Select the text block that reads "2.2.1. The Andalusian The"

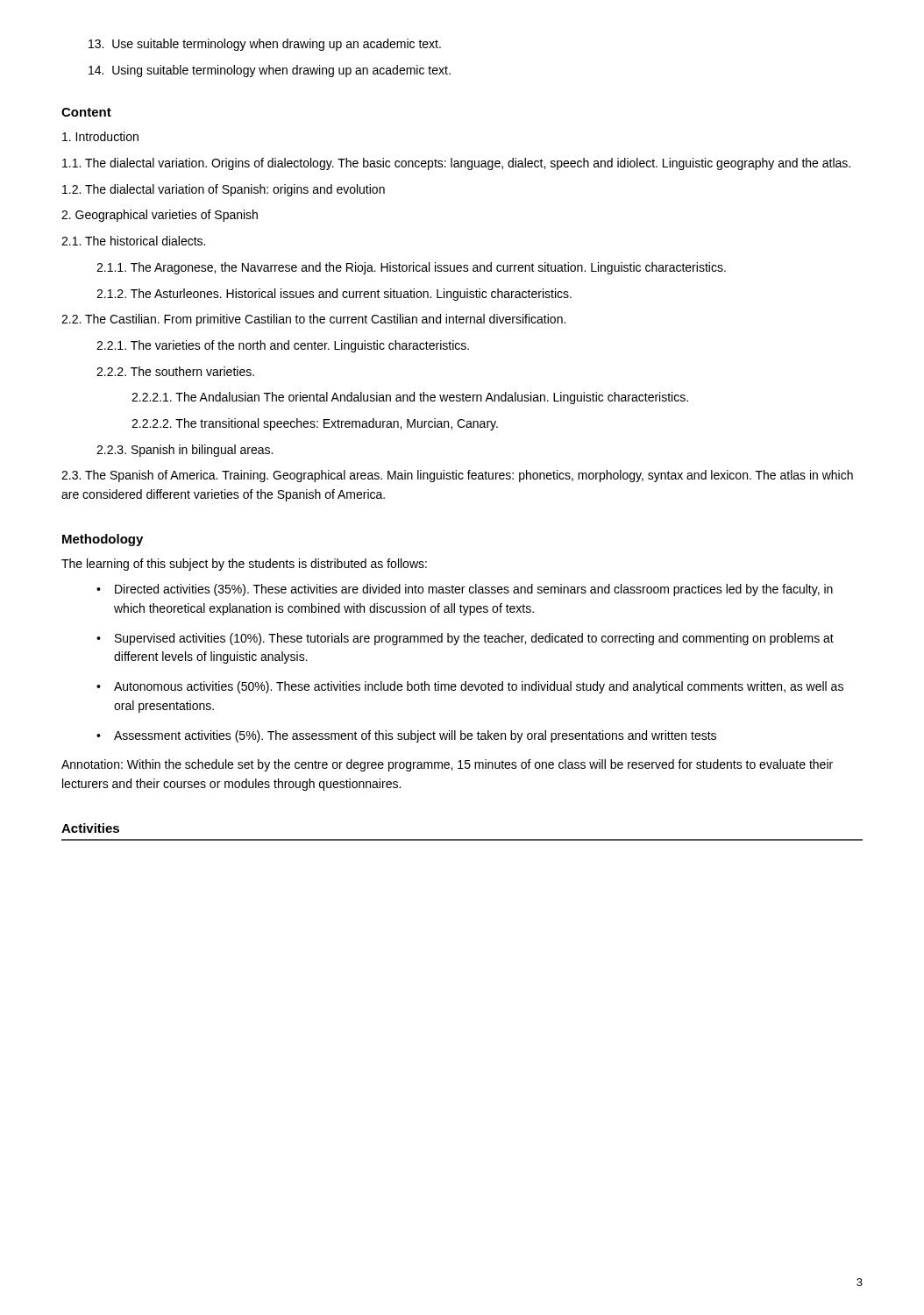click(410, 397)
